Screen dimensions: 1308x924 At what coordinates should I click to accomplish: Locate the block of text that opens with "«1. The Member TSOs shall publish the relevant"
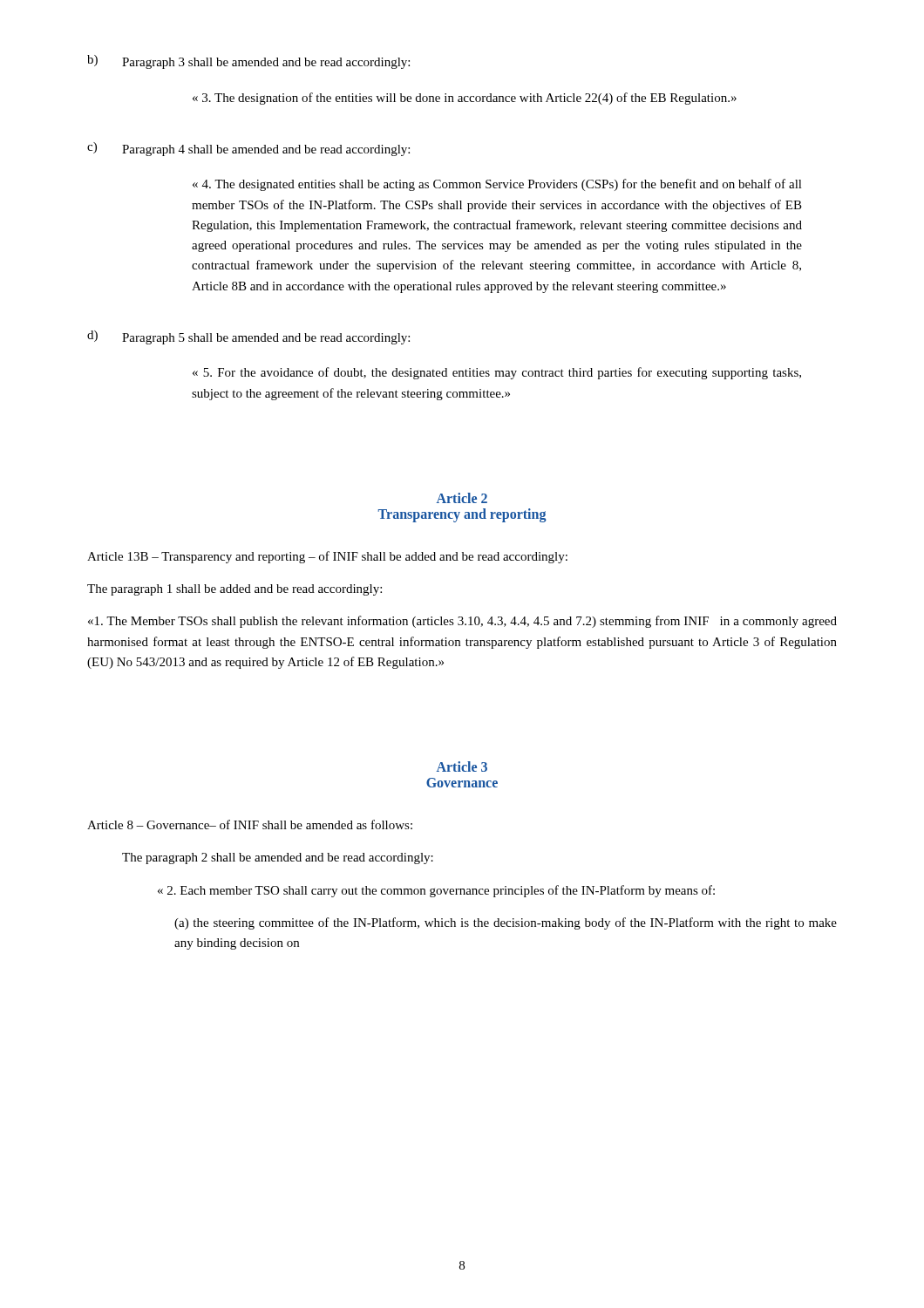click(x=462, y=641)
